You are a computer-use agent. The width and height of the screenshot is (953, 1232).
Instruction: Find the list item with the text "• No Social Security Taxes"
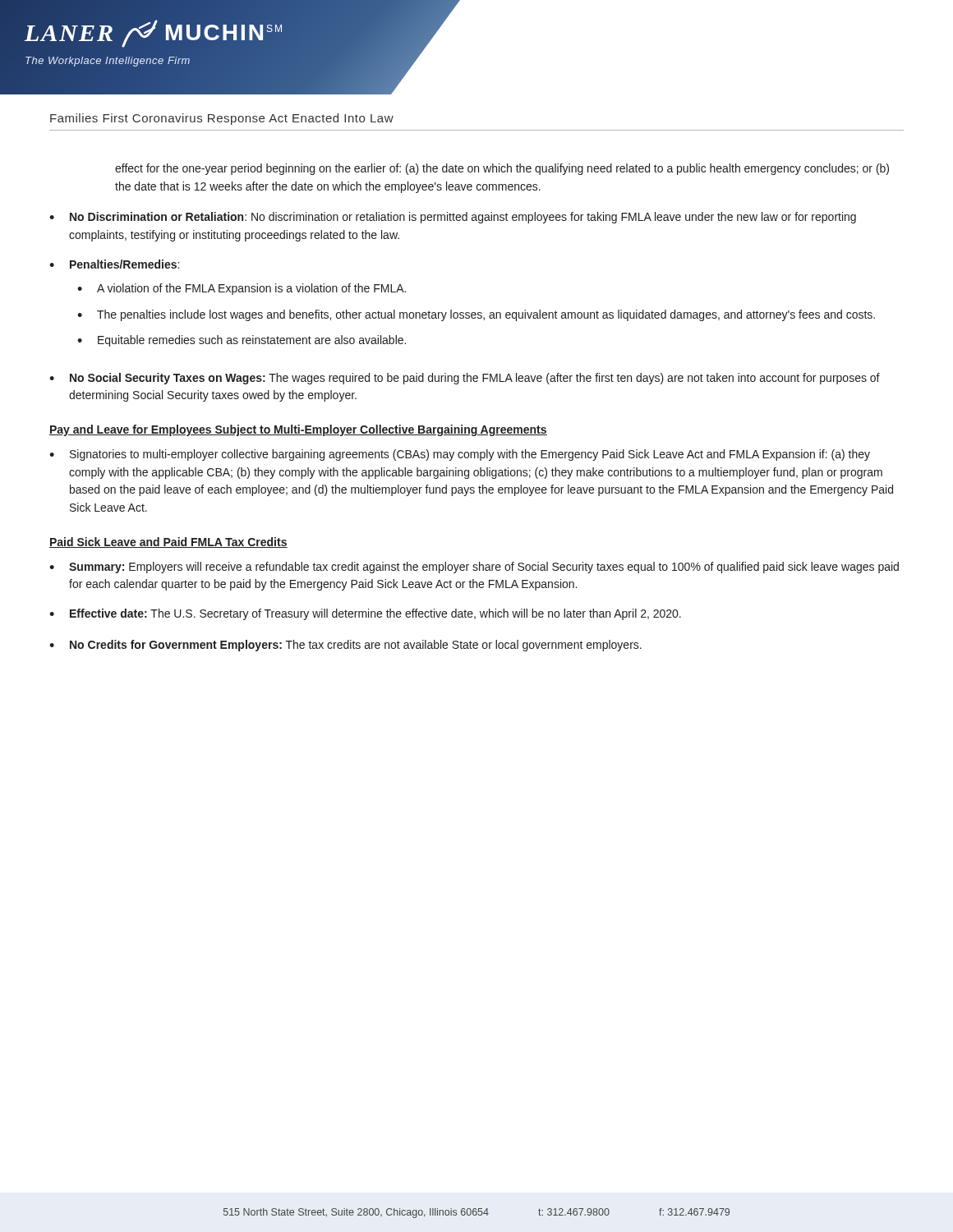[x=476, y=387]
